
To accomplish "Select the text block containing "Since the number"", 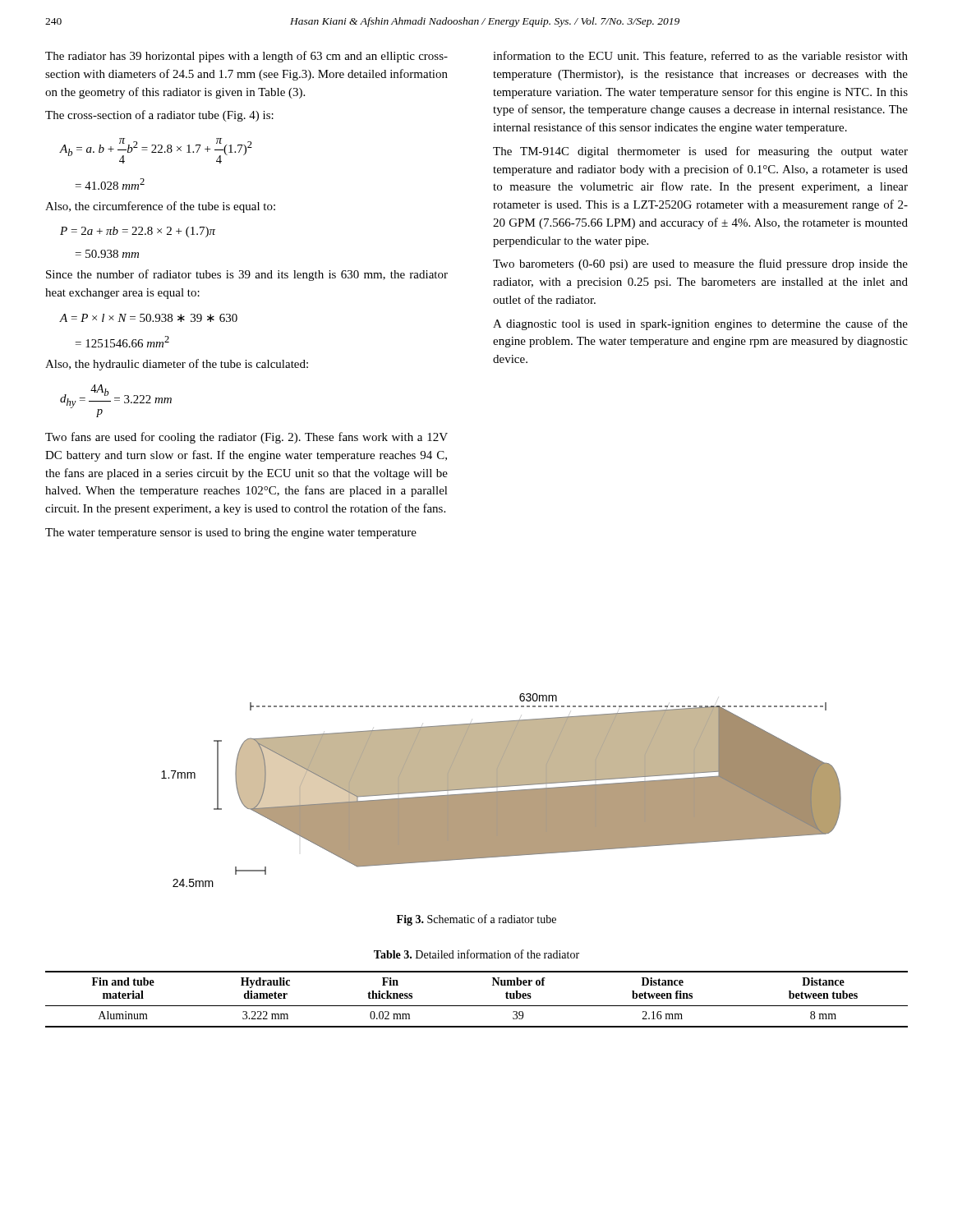I will coord(246,284).
